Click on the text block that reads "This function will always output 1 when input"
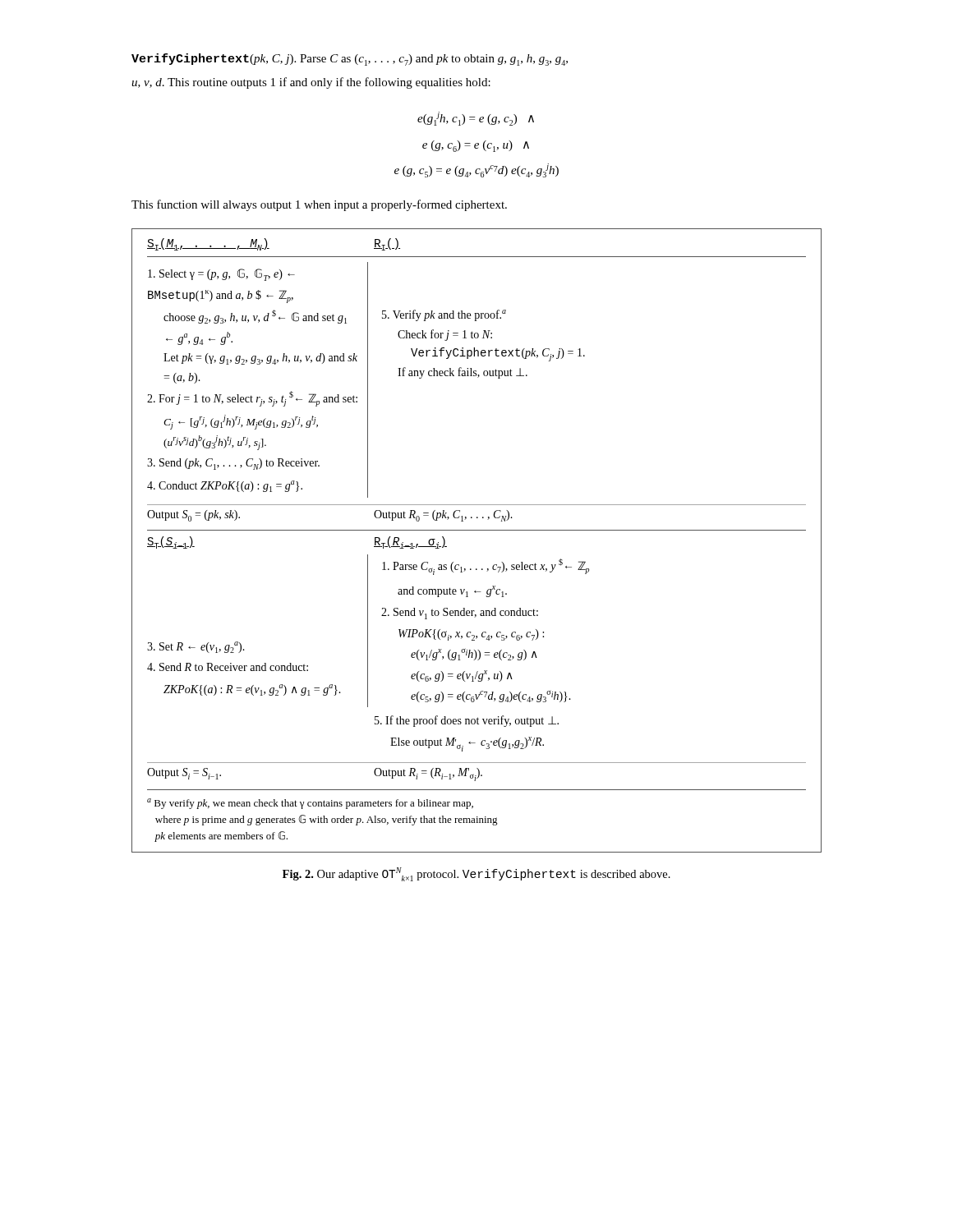Viewport: 953px width, 1232px height. [x=319, y=204]
